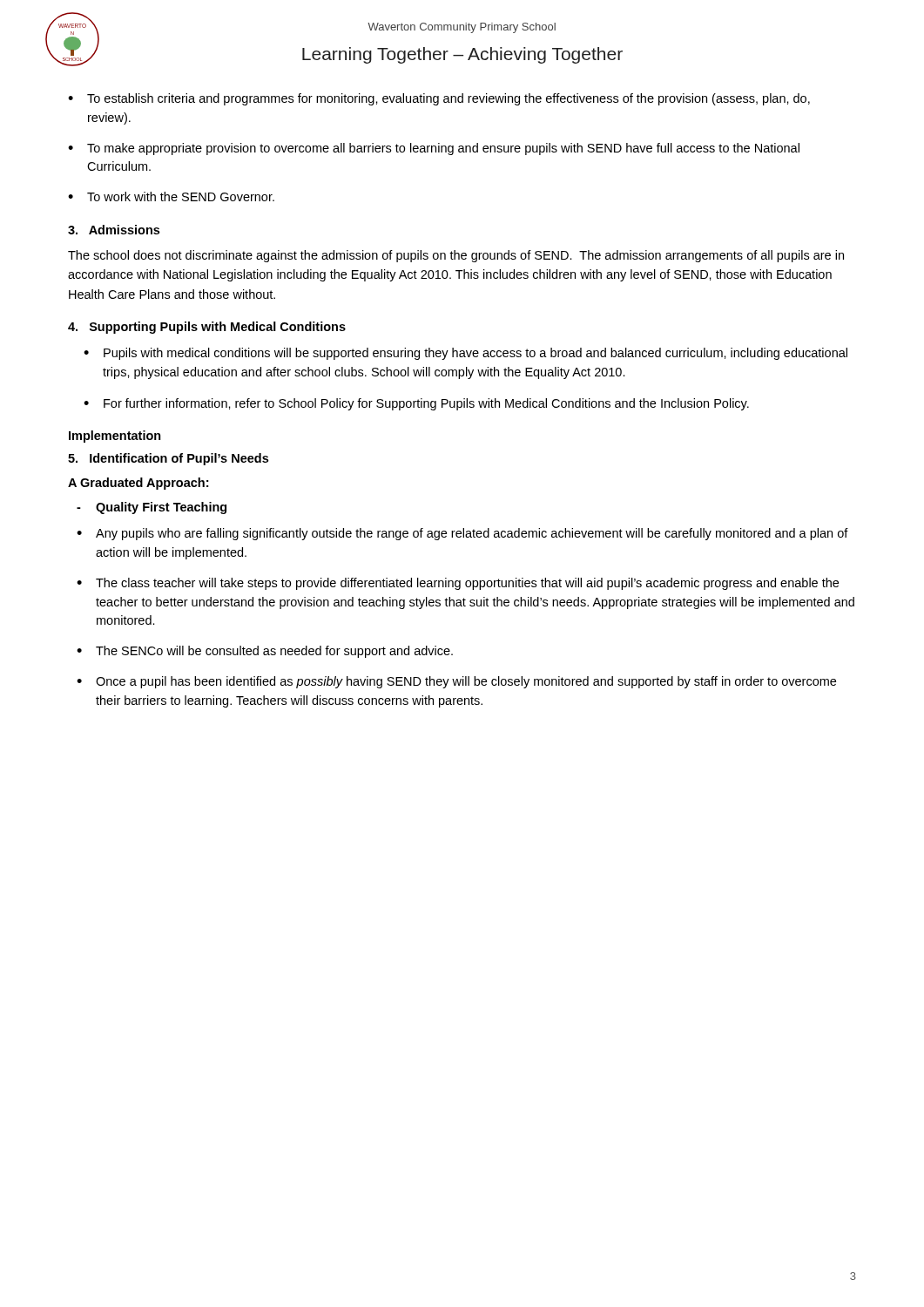Click on the list item with the text "• The SENCo will be consulted"
This screenshot has height=1307, width=924.
tap(265, 652)
